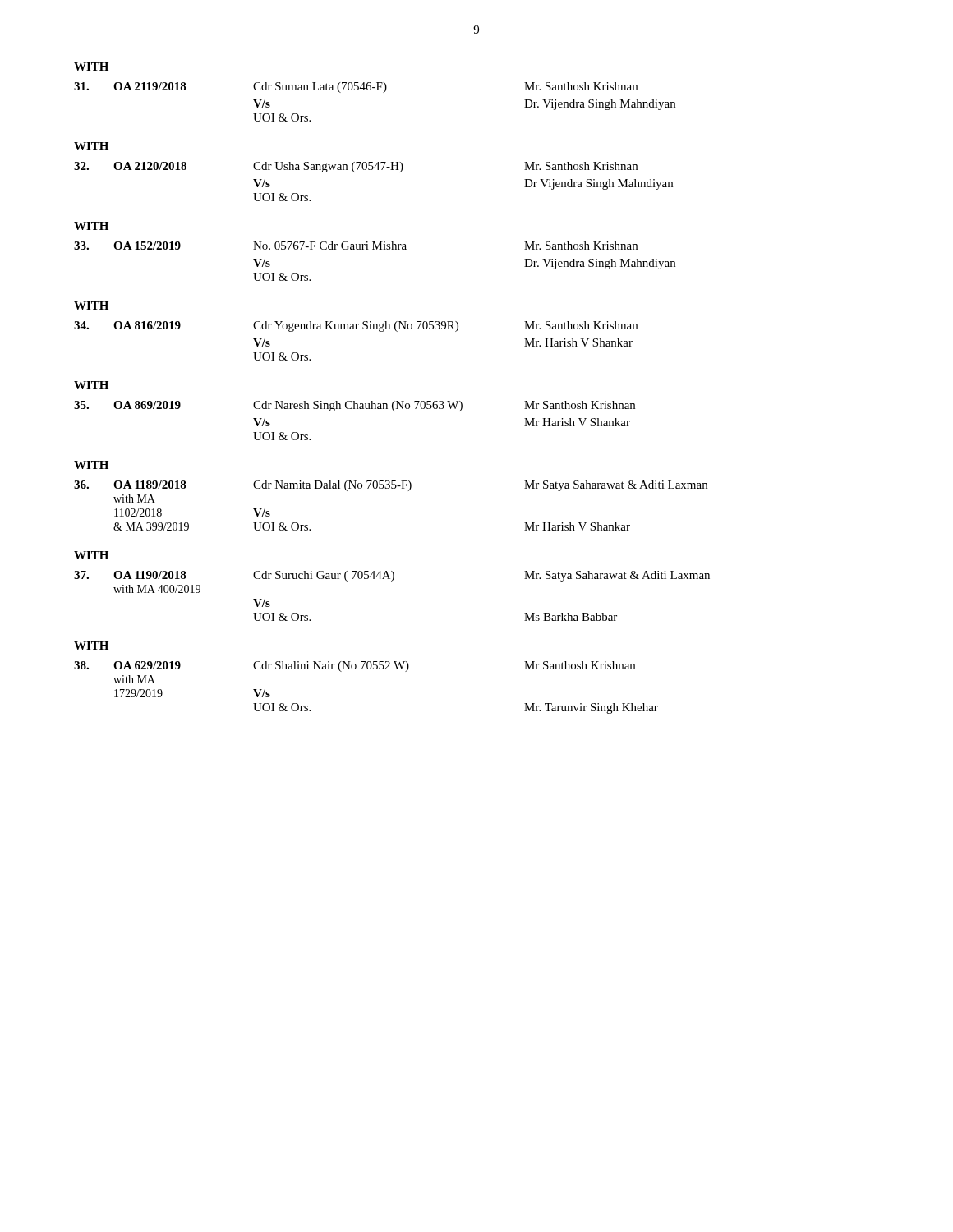Click the passage that begins "OA 1190/2018 with MA 400/2019 Cdr"

tap(392, 576)
